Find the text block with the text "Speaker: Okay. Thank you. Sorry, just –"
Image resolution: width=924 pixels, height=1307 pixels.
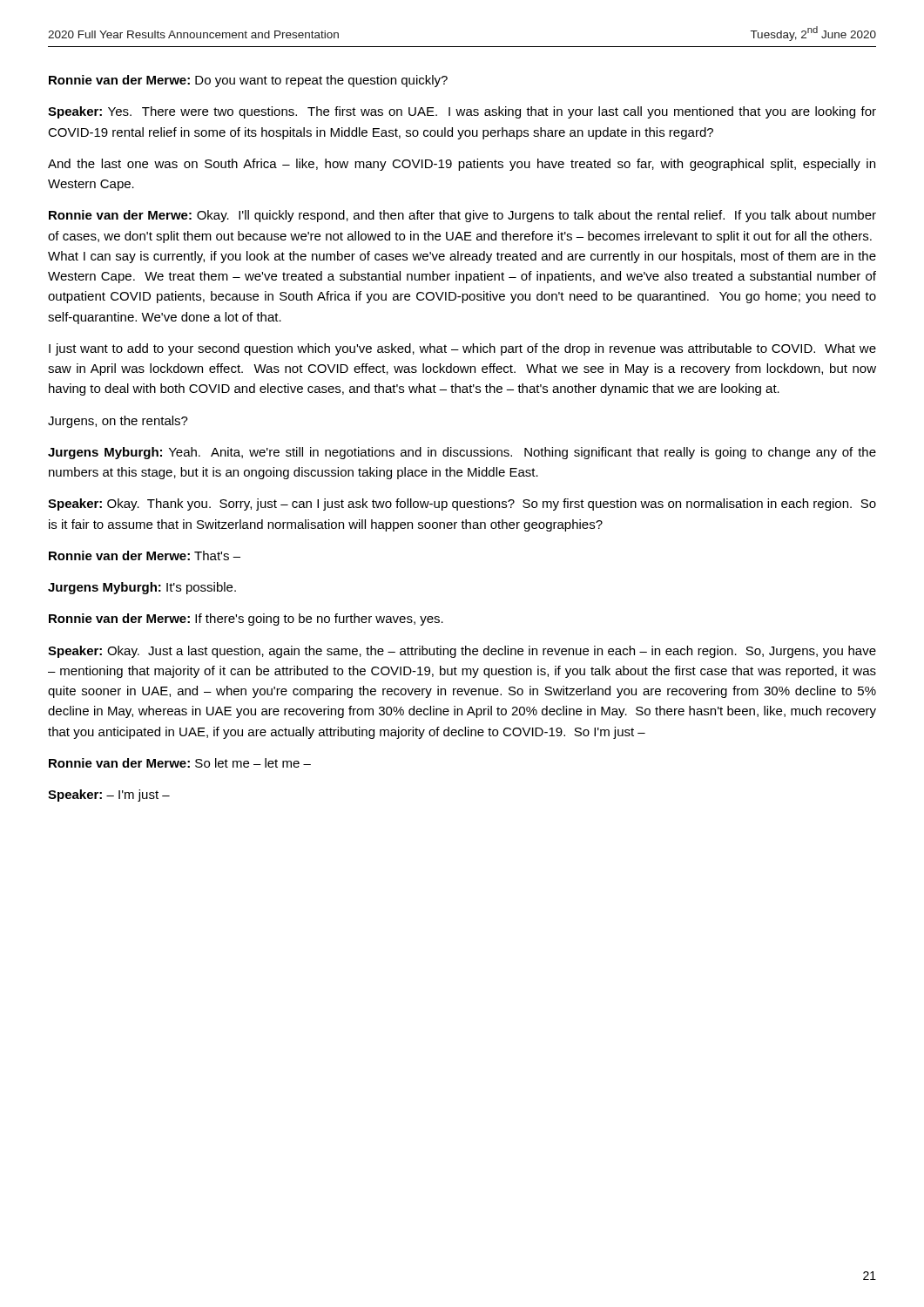[462, 514]
